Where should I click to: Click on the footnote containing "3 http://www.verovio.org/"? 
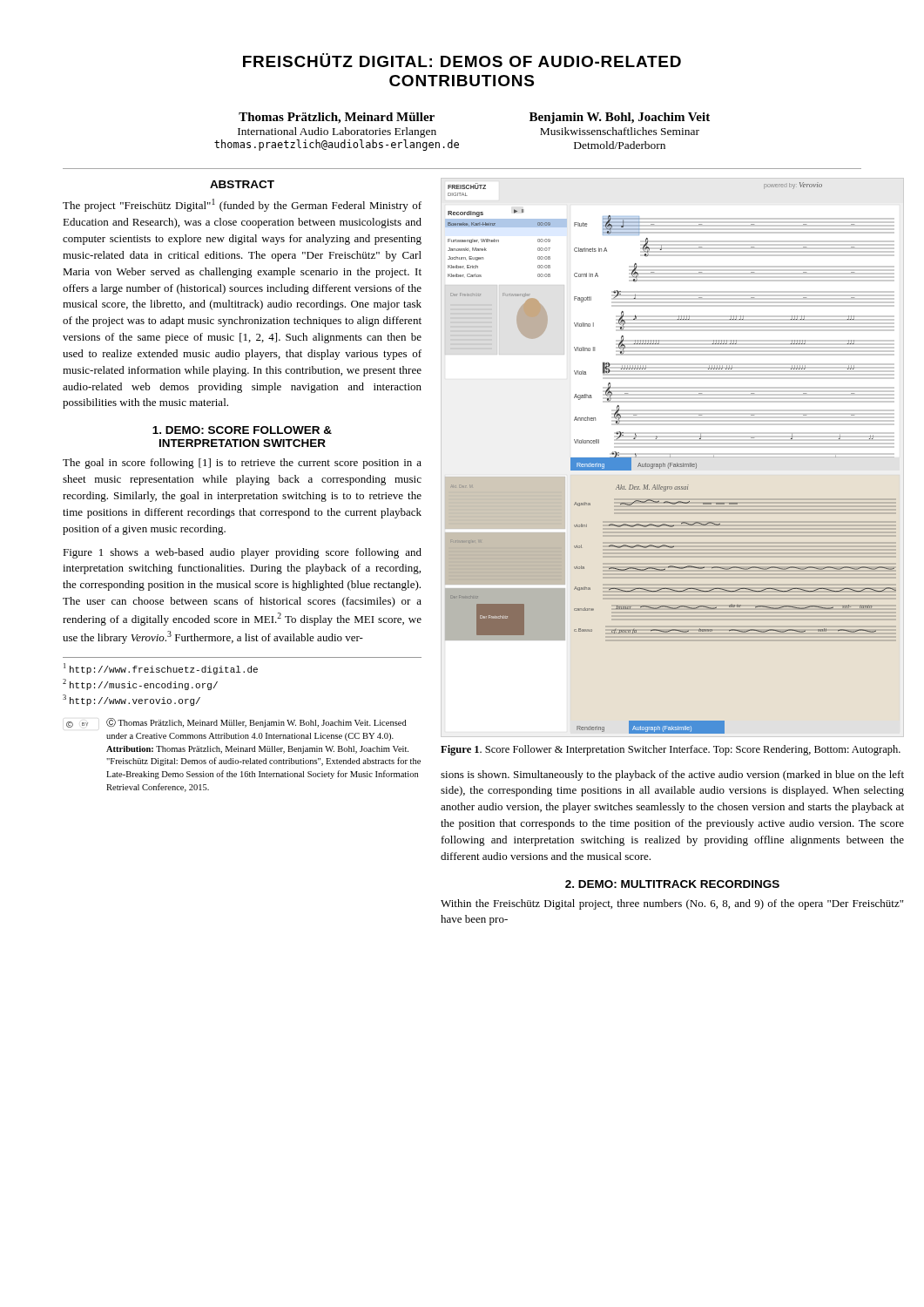132,700
